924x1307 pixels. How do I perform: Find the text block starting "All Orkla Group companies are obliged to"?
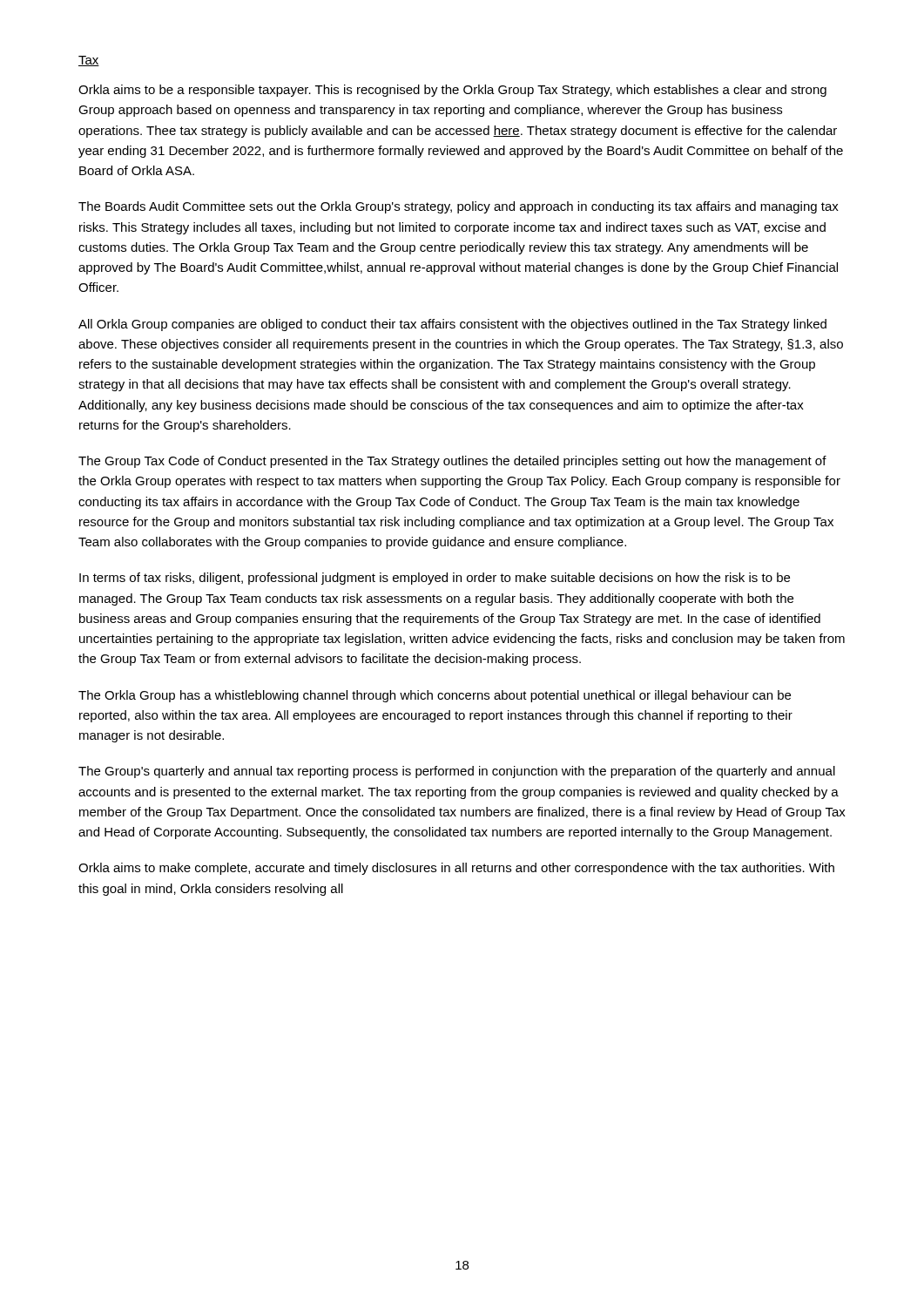point(461,374)
